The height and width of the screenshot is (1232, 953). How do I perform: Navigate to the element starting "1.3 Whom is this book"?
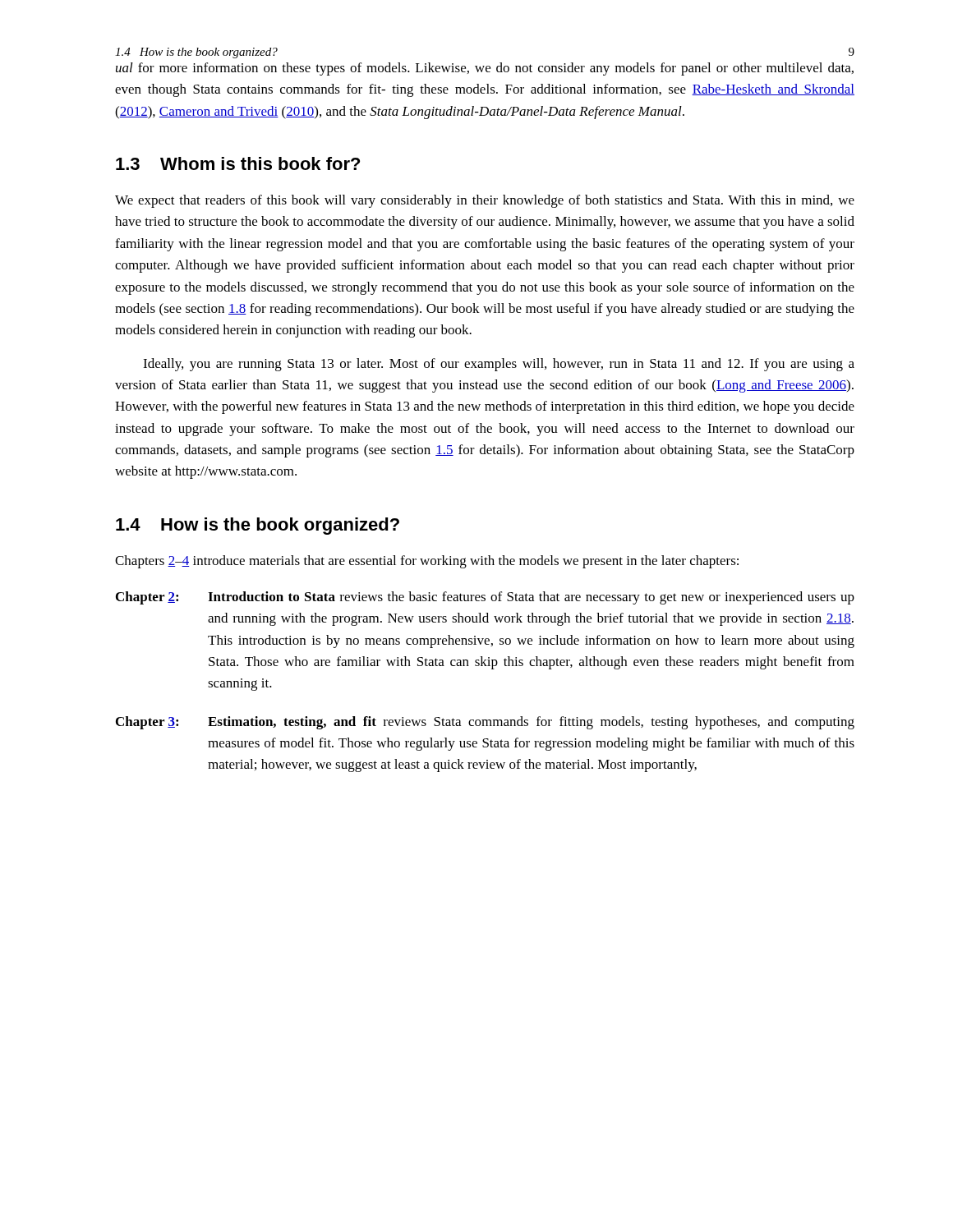[x=238, y=164]
